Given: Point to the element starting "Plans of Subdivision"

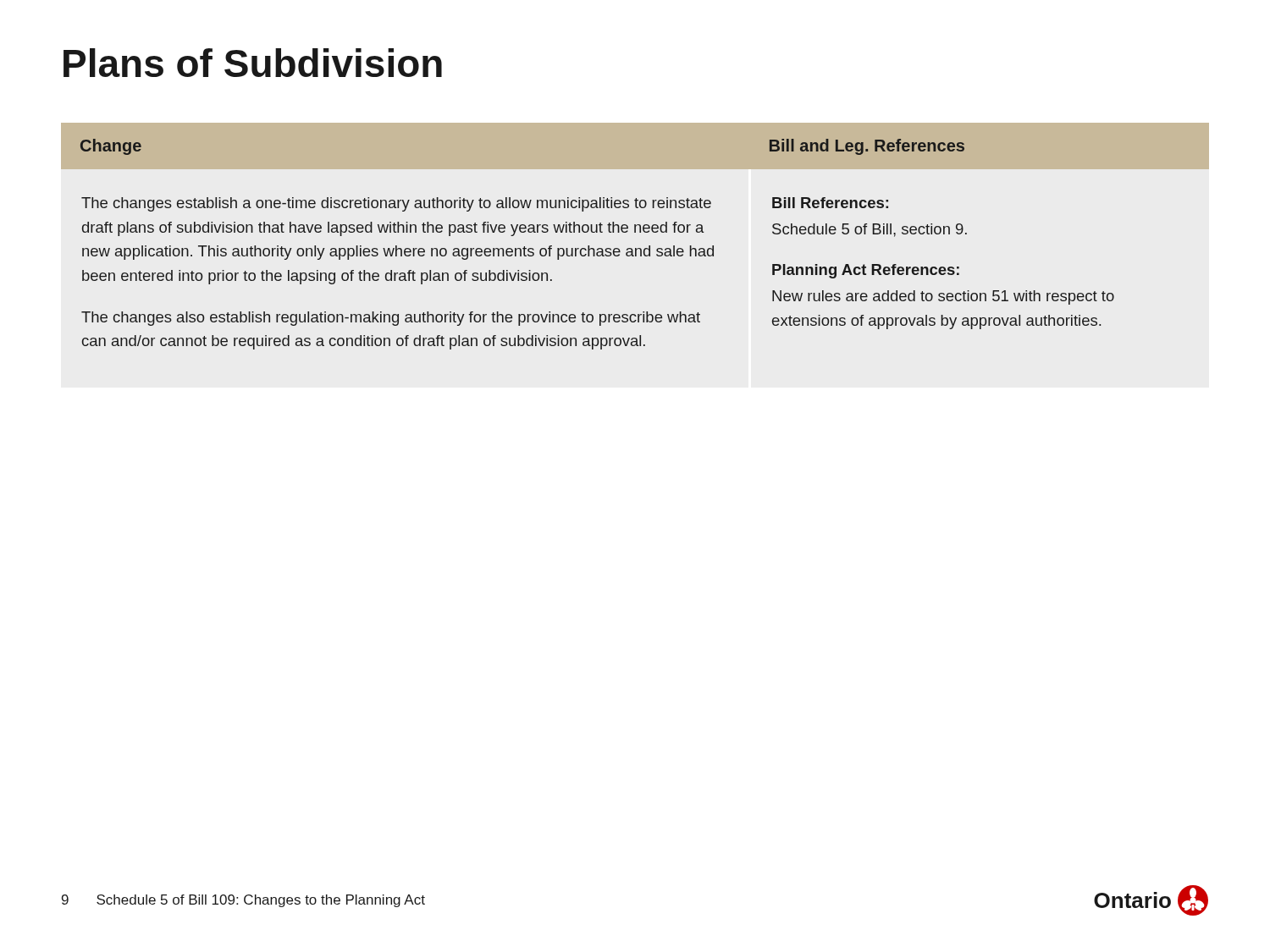Looking at the screenshot, I should click(x=252, y=63).
